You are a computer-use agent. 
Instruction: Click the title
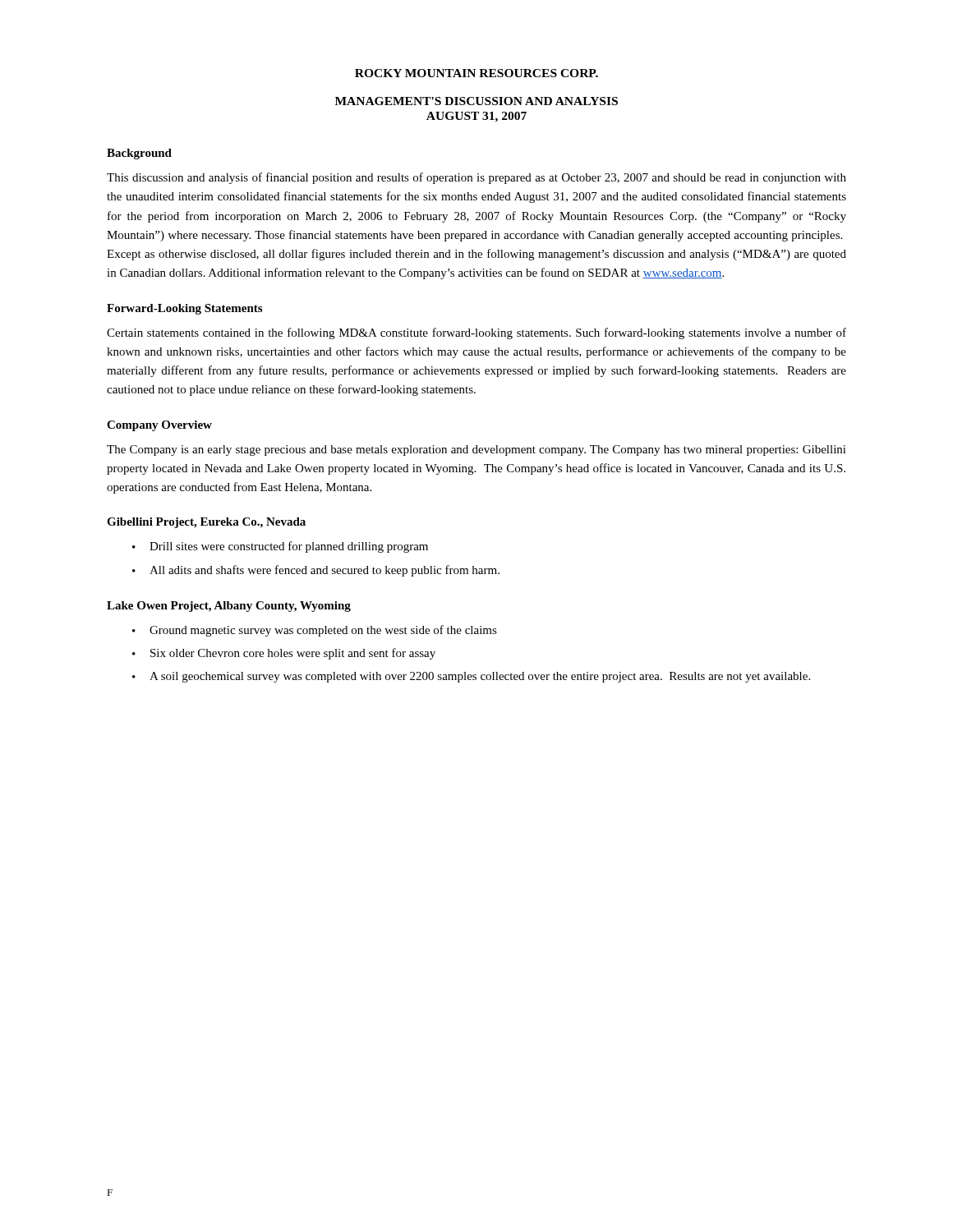click(476, 94)
